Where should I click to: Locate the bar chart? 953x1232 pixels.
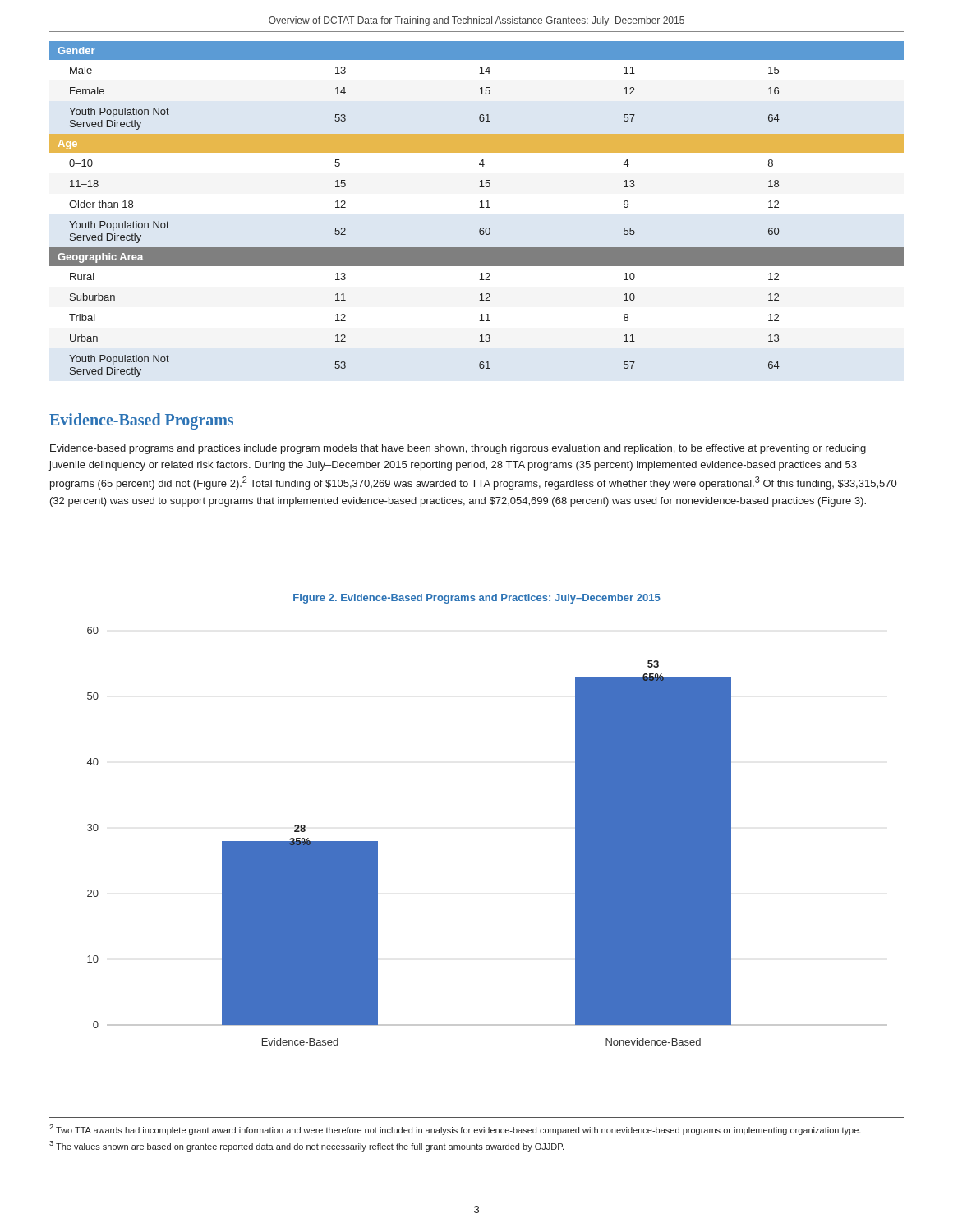(476, 846)
